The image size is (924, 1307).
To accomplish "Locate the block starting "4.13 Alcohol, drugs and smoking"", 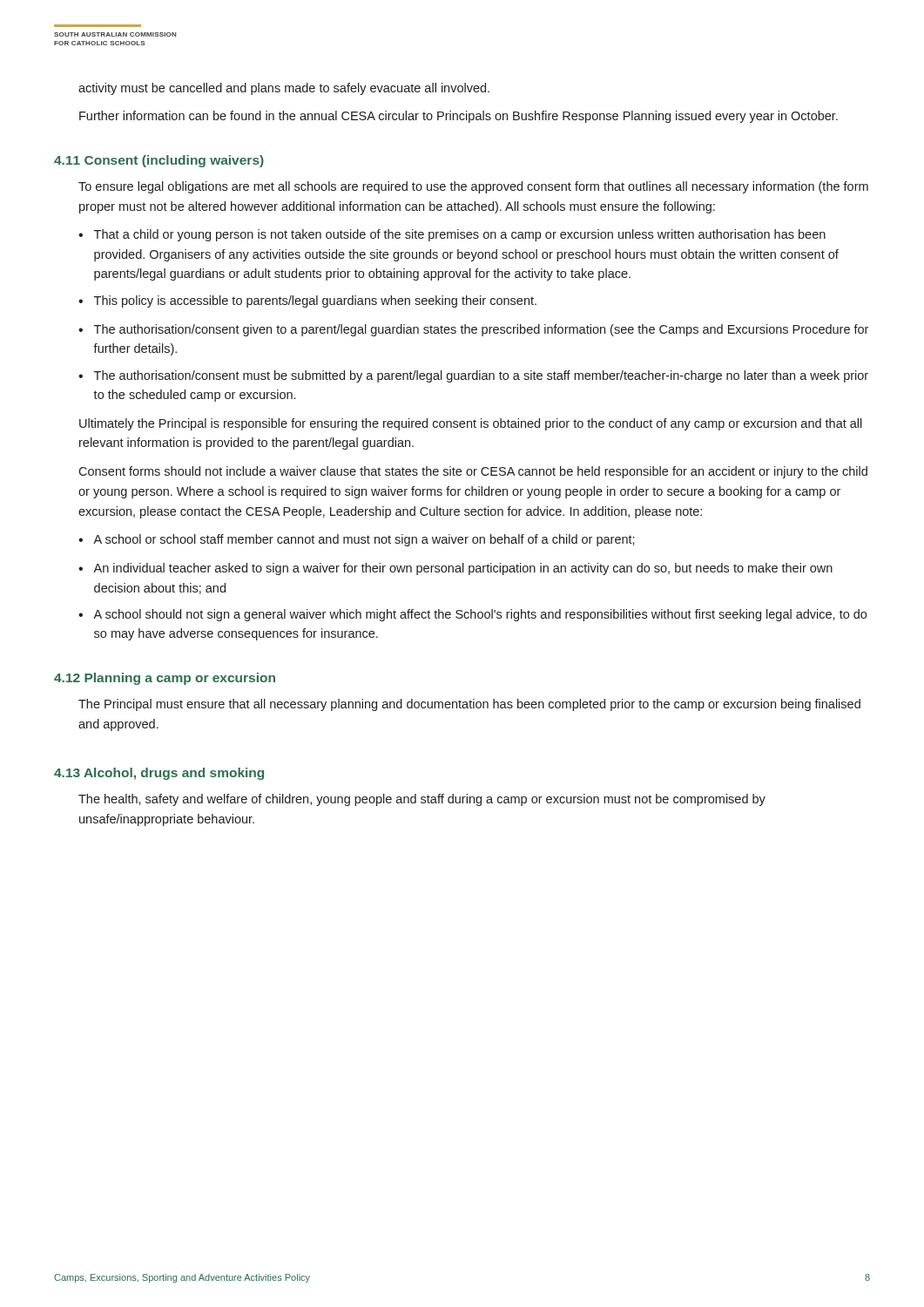I will [x=159, y=773].
